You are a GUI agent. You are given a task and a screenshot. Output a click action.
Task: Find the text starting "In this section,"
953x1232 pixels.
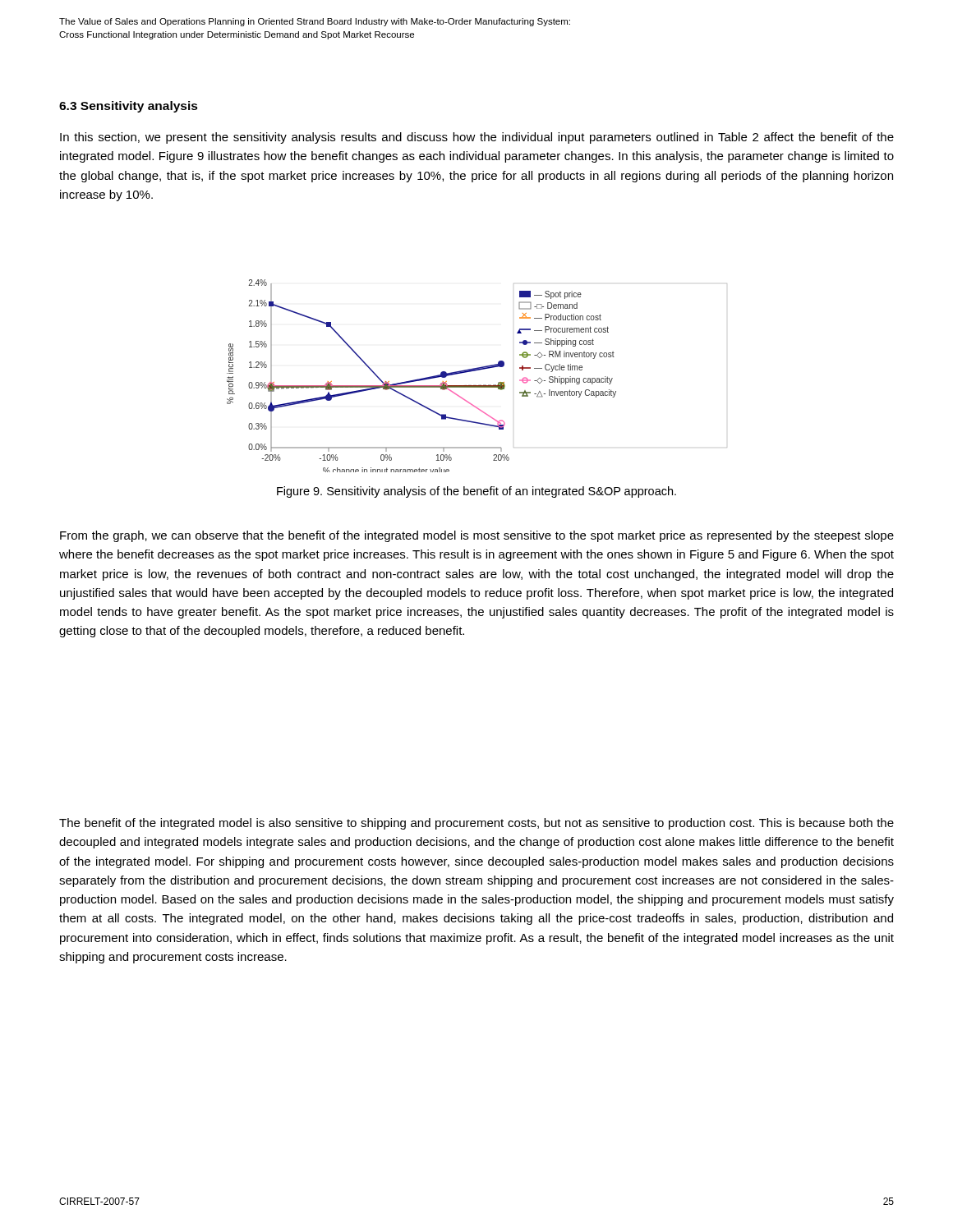point(476,165)
